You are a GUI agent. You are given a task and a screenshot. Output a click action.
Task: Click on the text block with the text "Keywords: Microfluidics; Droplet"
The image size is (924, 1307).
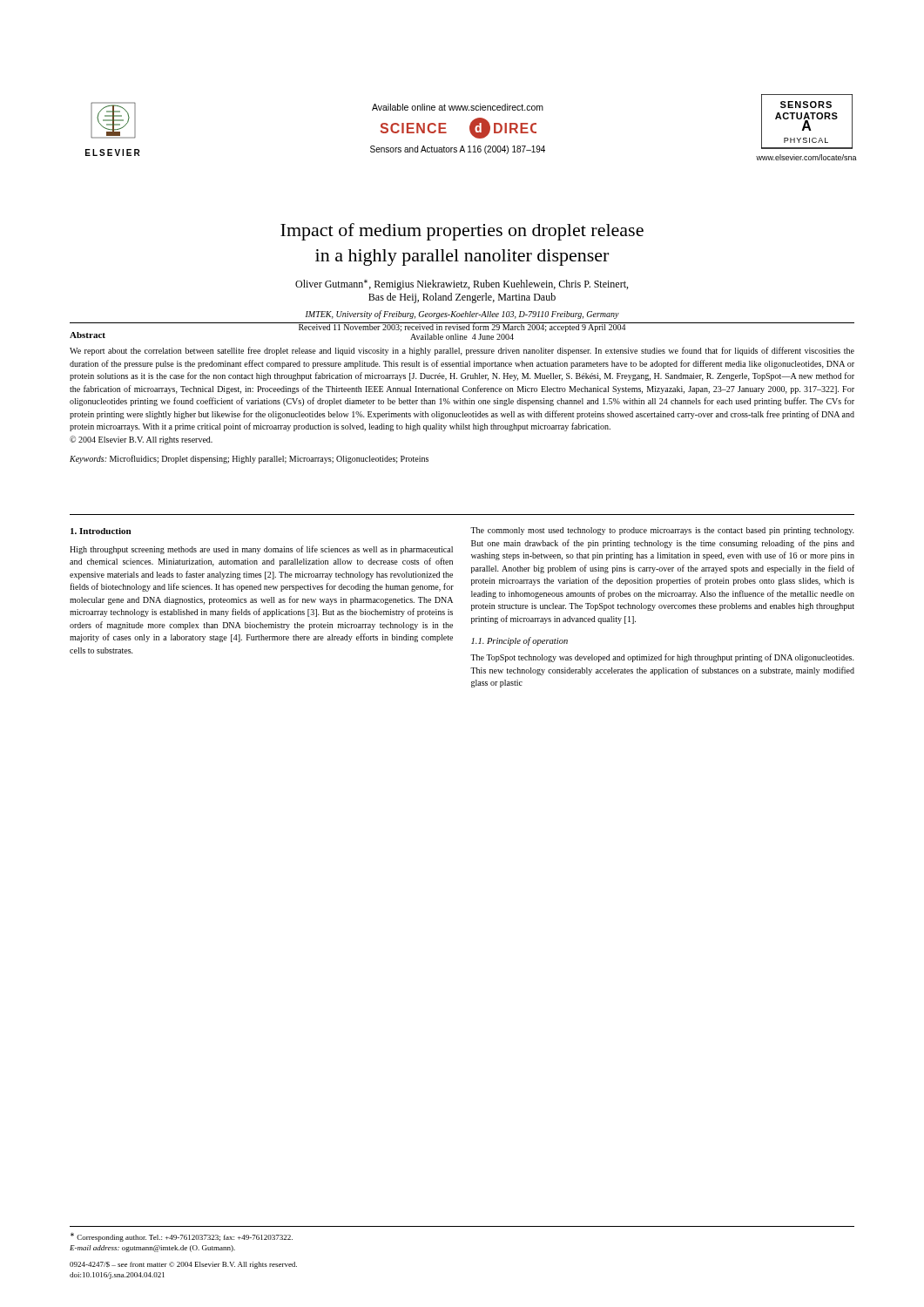coord(249,459)
